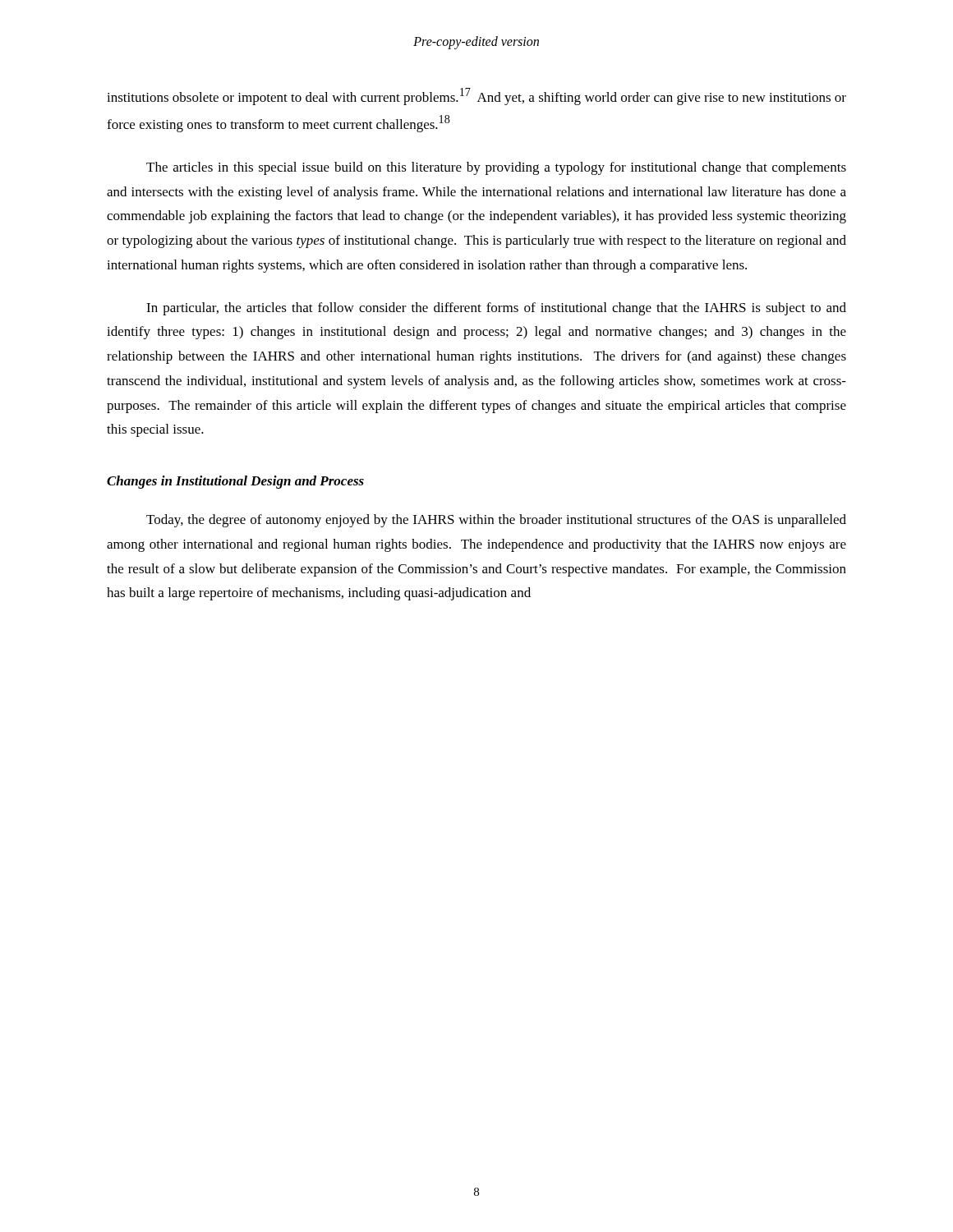
Task: Click the passage that begins "Today, the degree of autonomy enjoyed"
Action: [x=476, y=556]
